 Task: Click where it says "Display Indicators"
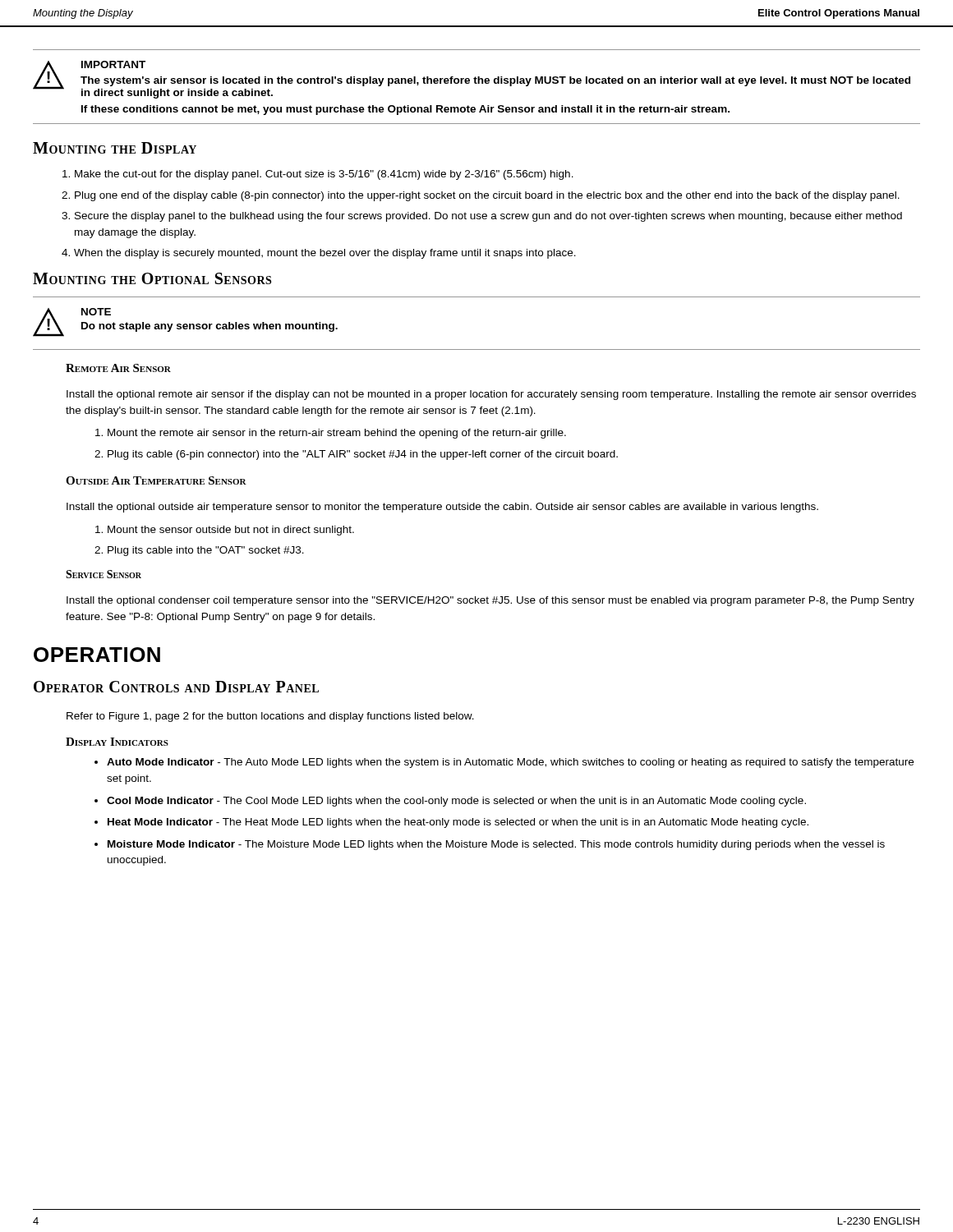click(117, 742)
